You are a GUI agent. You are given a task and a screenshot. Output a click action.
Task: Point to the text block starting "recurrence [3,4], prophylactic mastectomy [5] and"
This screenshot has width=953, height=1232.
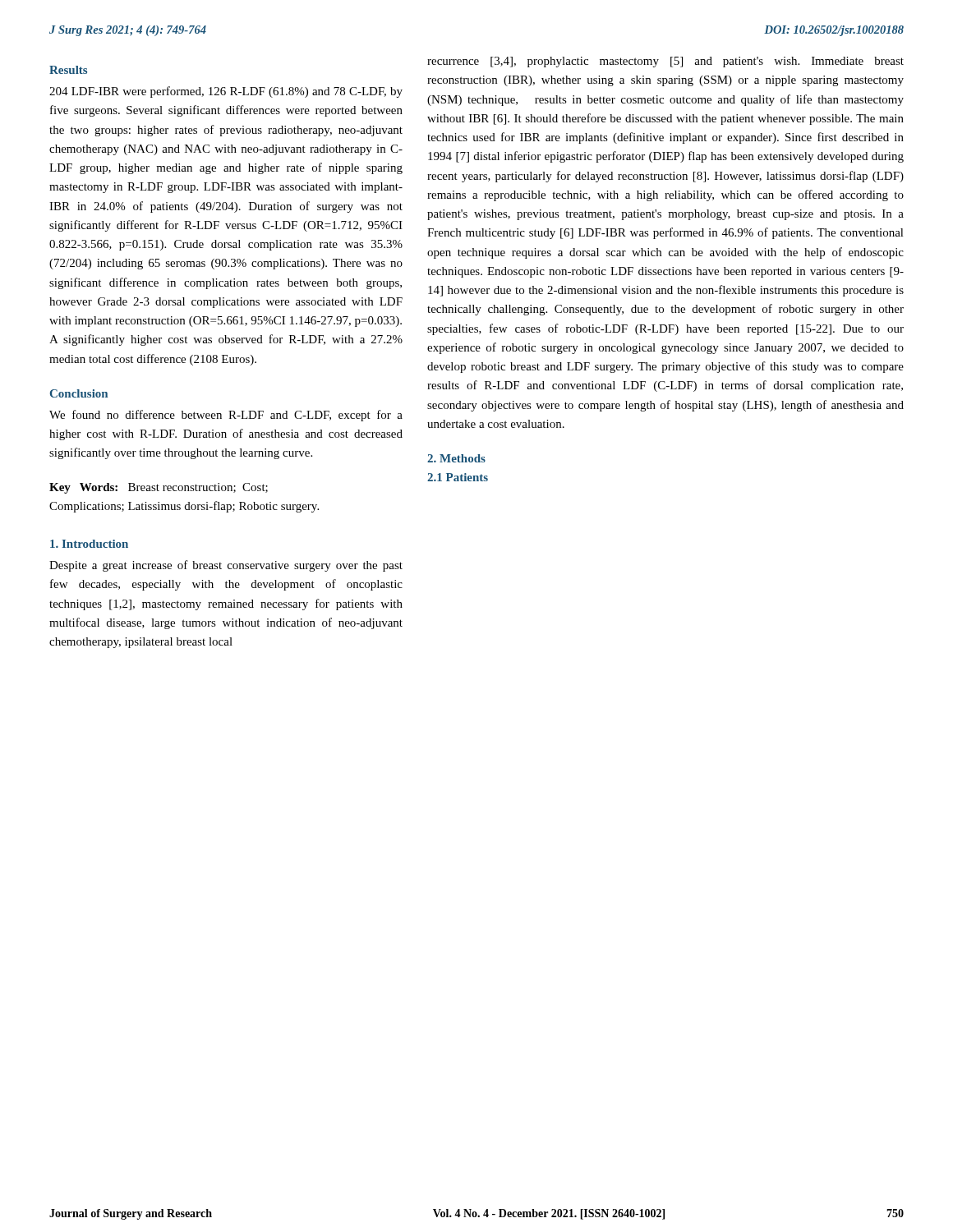665,242
